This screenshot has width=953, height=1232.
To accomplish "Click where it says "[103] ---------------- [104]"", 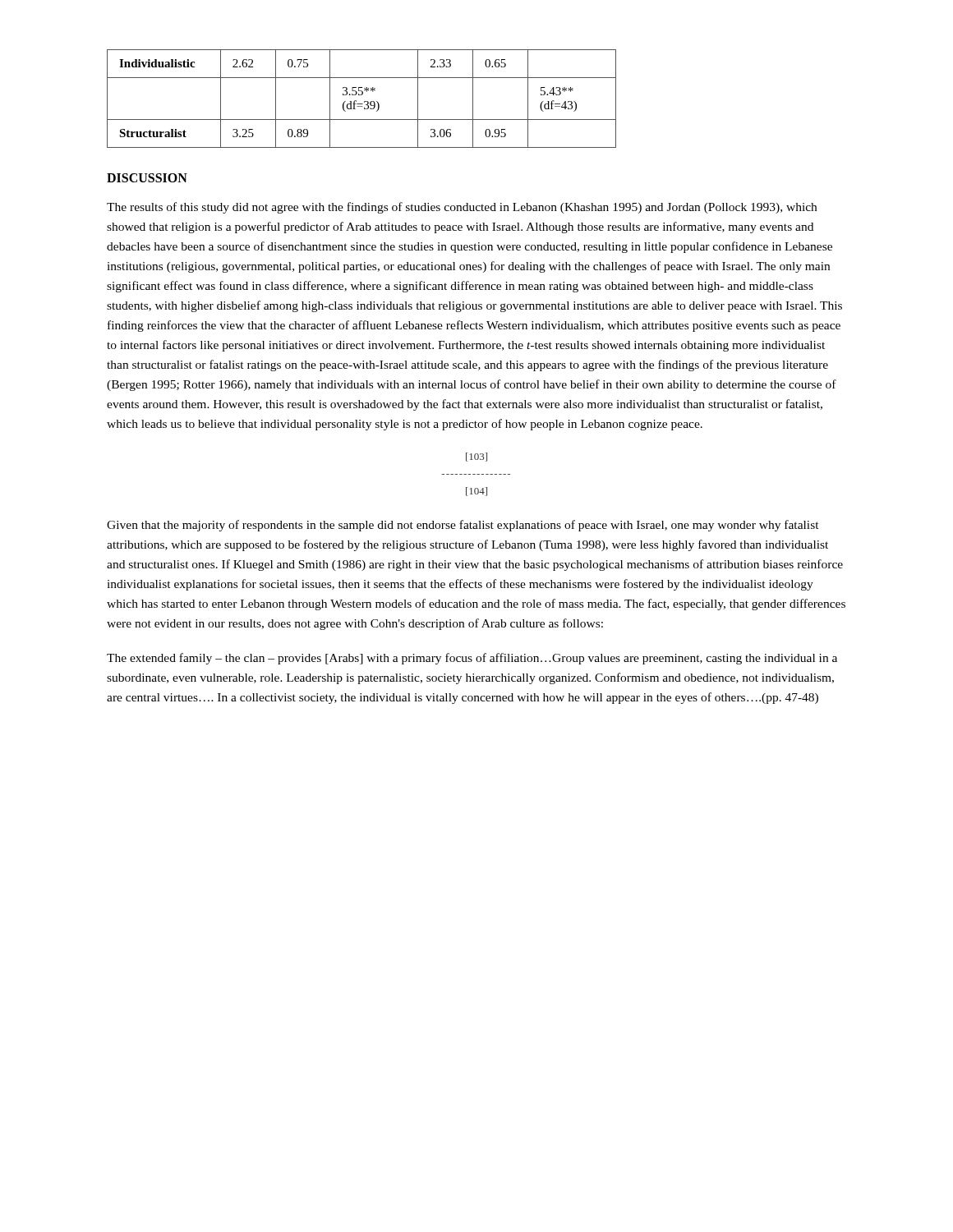I will pos(476,474).
